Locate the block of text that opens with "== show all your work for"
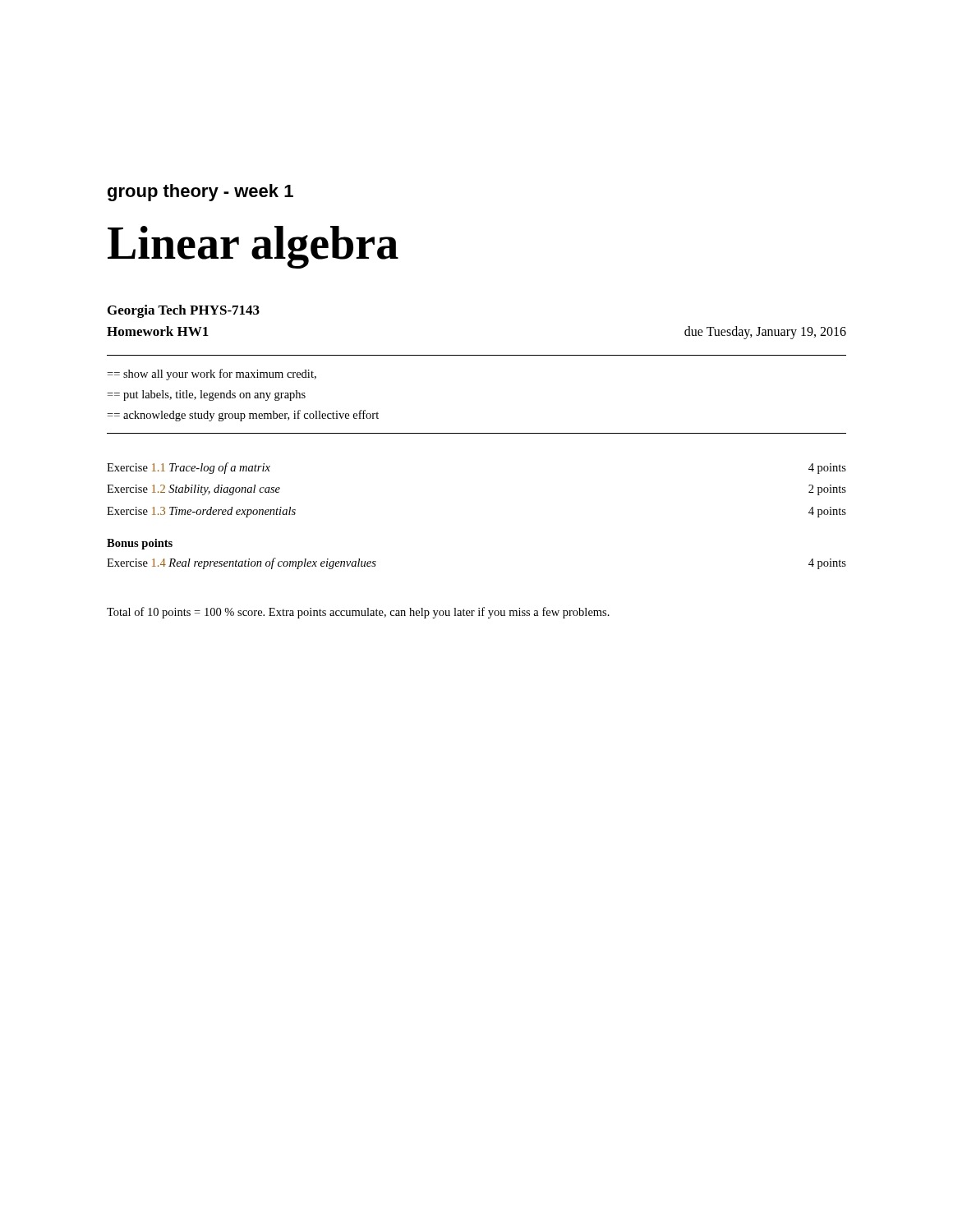 243,394
